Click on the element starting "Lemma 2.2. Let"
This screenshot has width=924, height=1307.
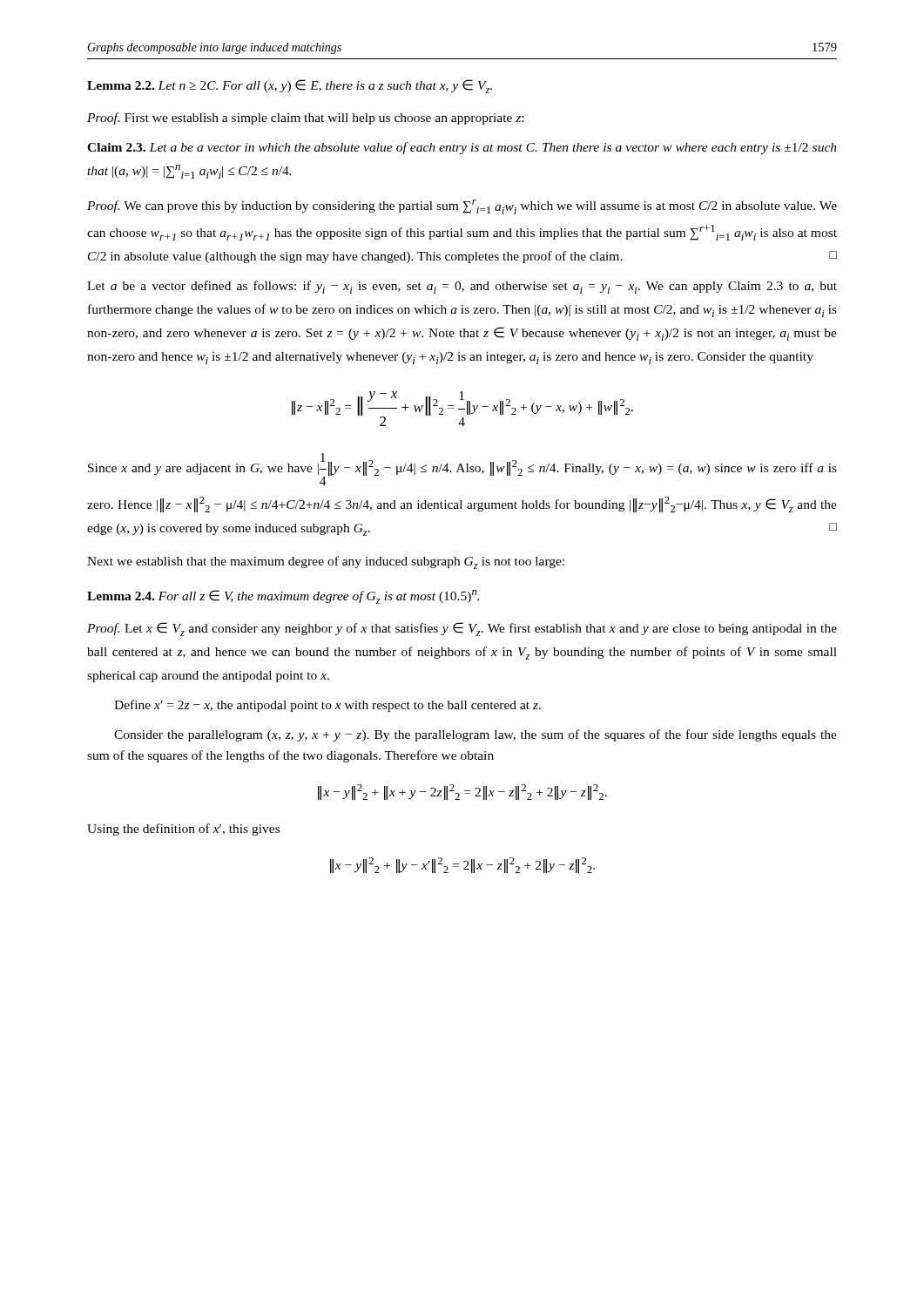[462, 87]
